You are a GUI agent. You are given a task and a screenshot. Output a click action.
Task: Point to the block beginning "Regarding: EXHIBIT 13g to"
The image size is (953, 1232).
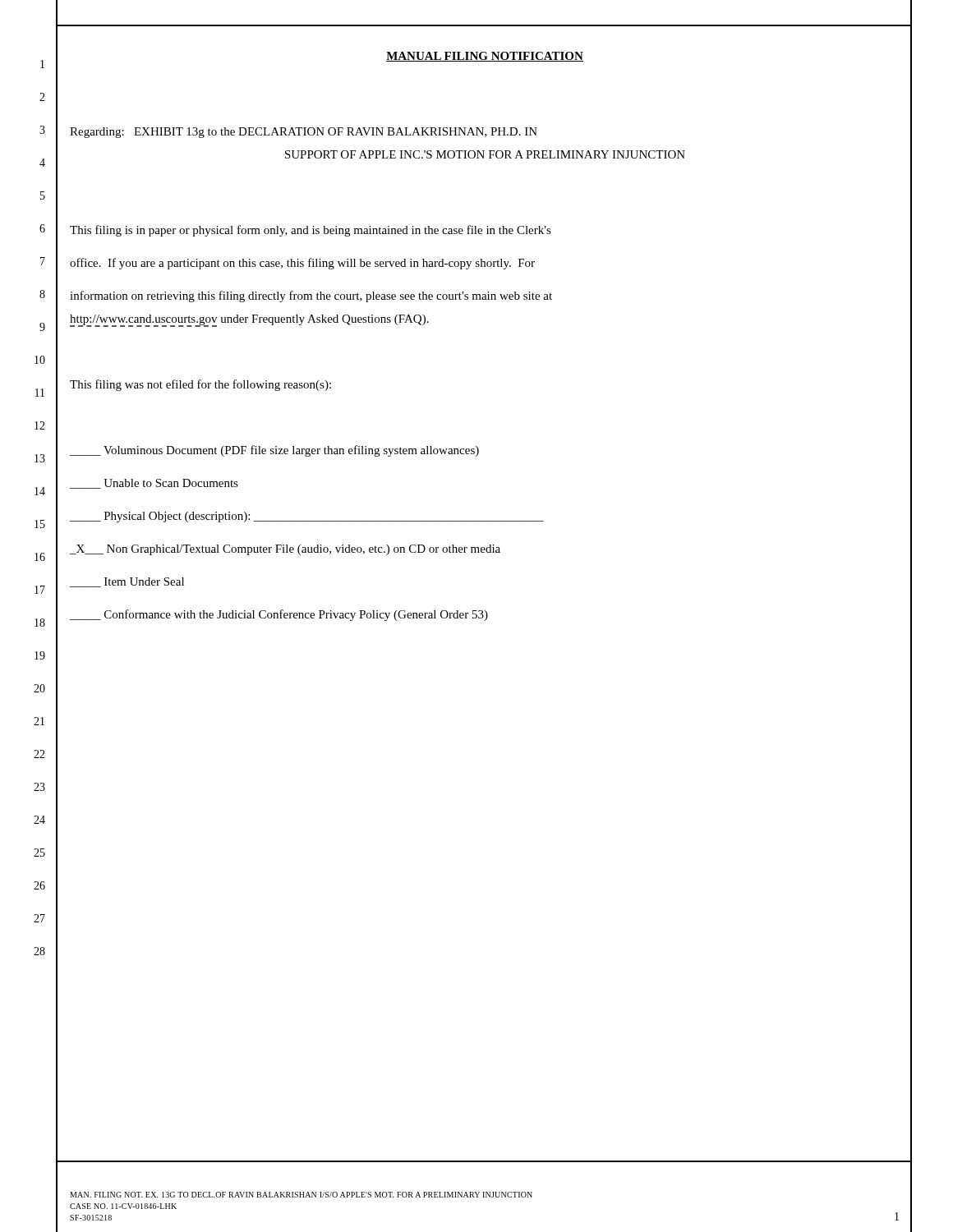(304, 131)
